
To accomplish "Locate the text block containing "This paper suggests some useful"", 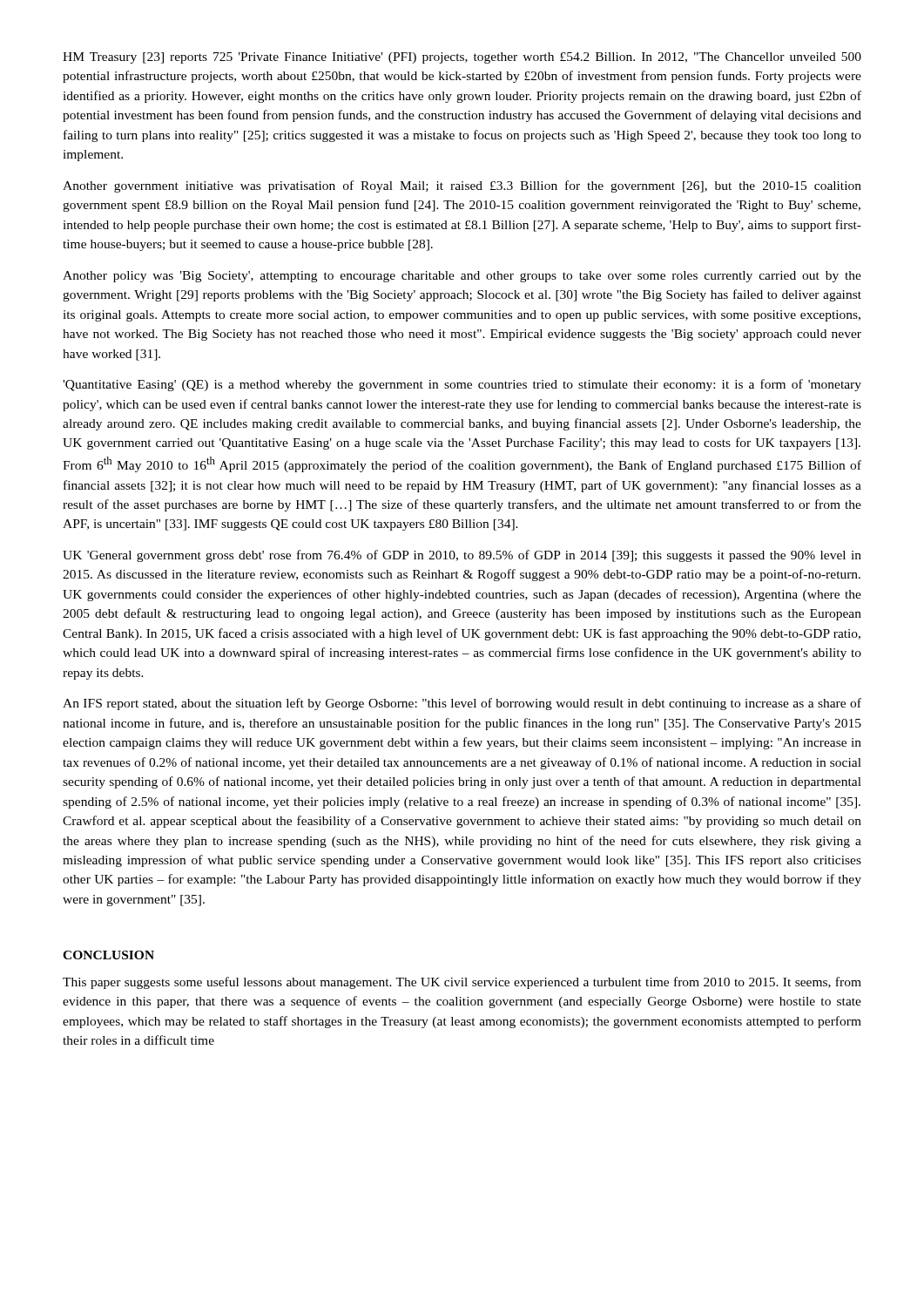I will tap(462, 1011).
